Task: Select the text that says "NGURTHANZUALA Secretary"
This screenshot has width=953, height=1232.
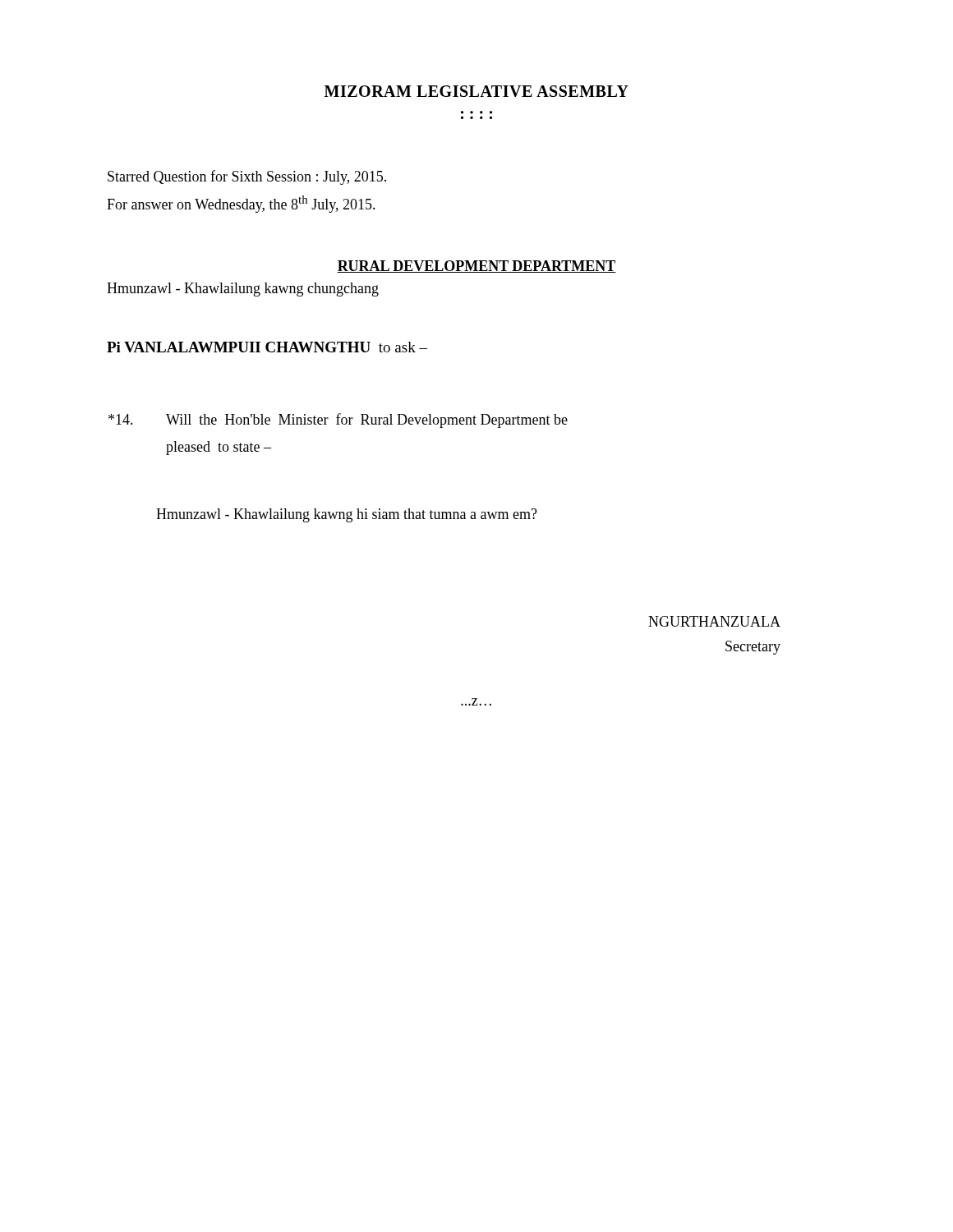Action: (714, 634)
